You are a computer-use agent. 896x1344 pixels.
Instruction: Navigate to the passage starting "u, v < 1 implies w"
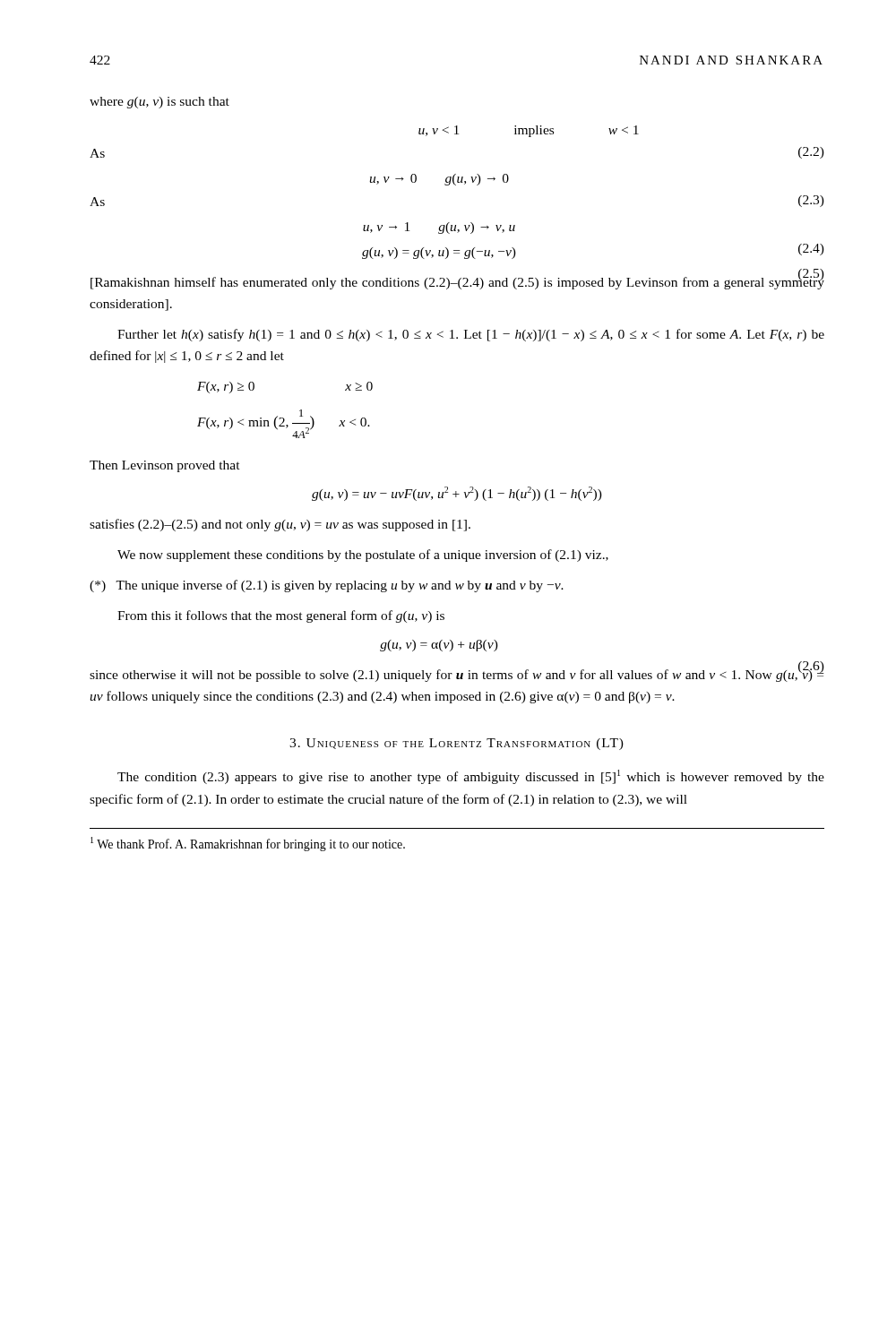529,131
